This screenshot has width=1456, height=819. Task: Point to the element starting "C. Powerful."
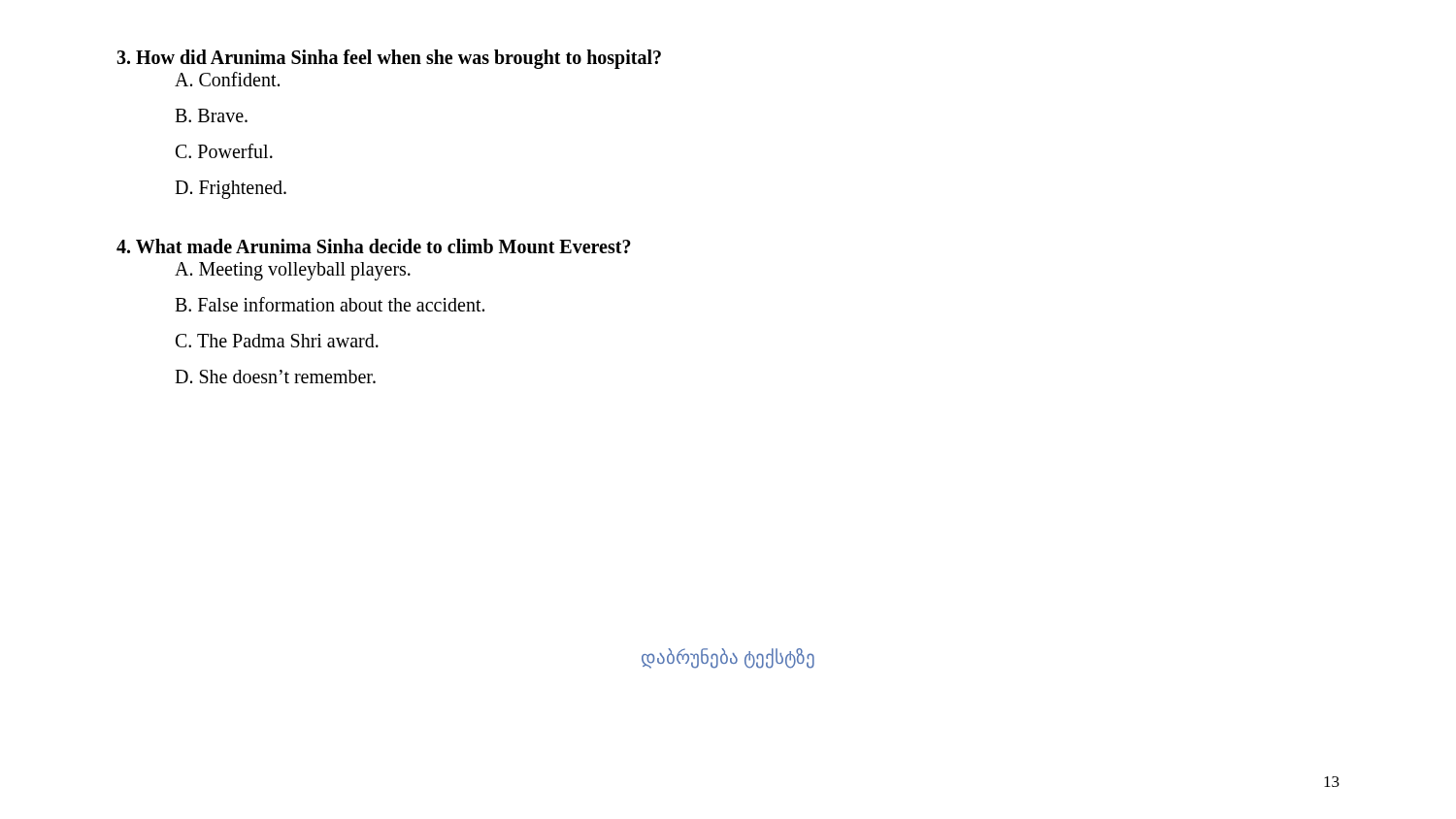[x=224, y=151]
